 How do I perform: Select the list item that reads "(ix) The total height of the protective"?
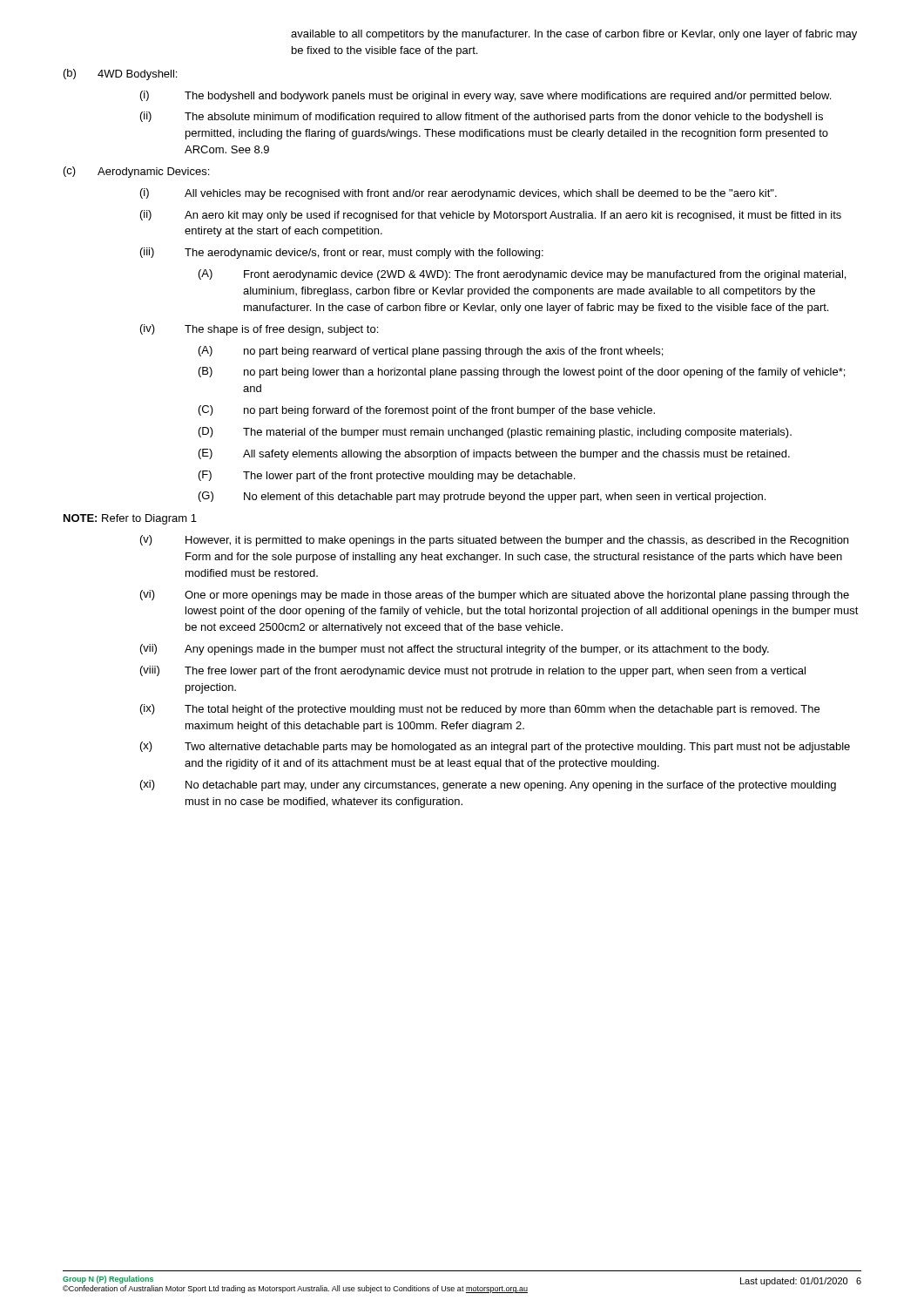500,718
